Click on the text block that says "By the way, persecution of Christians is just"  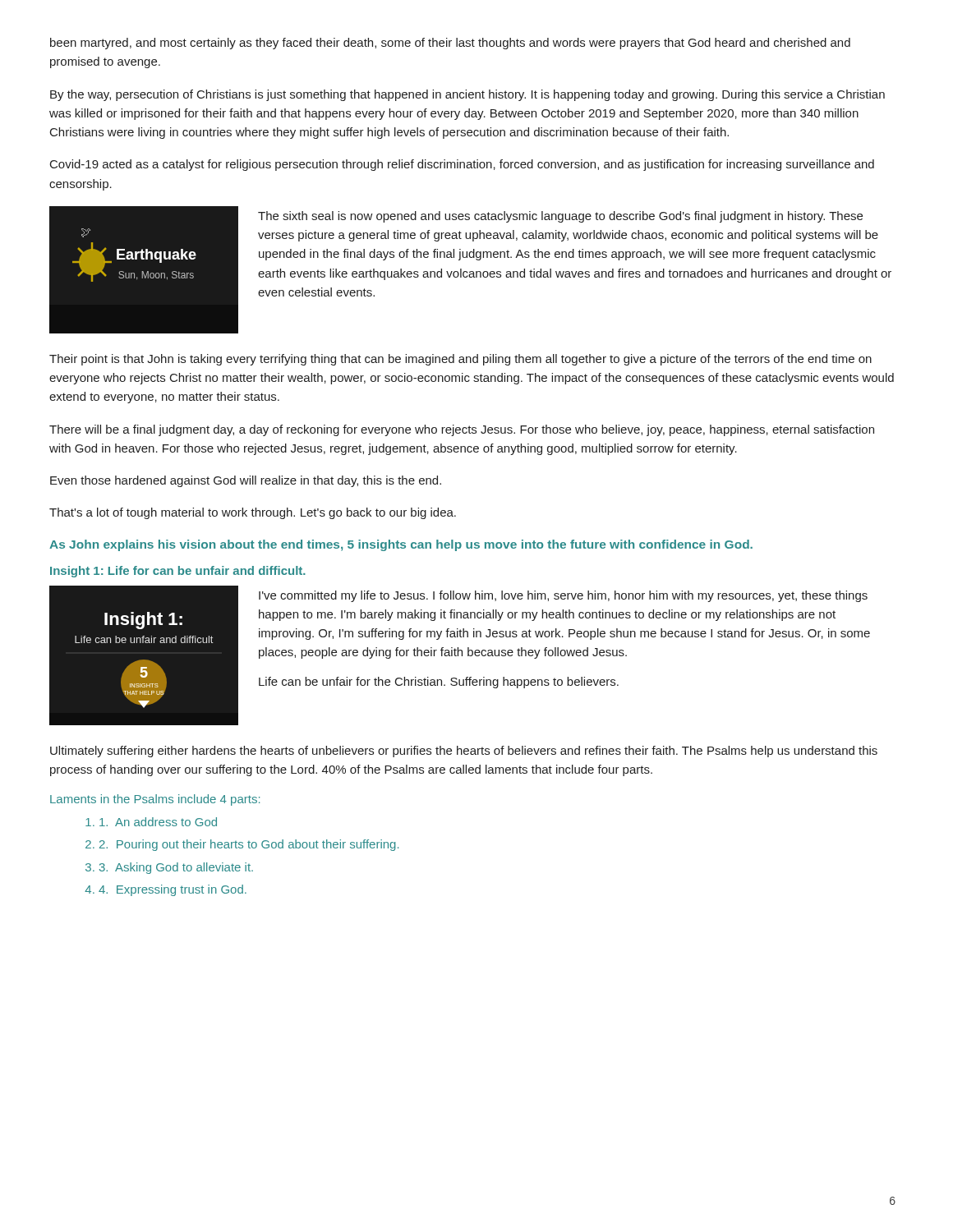[x=467, y=113]
